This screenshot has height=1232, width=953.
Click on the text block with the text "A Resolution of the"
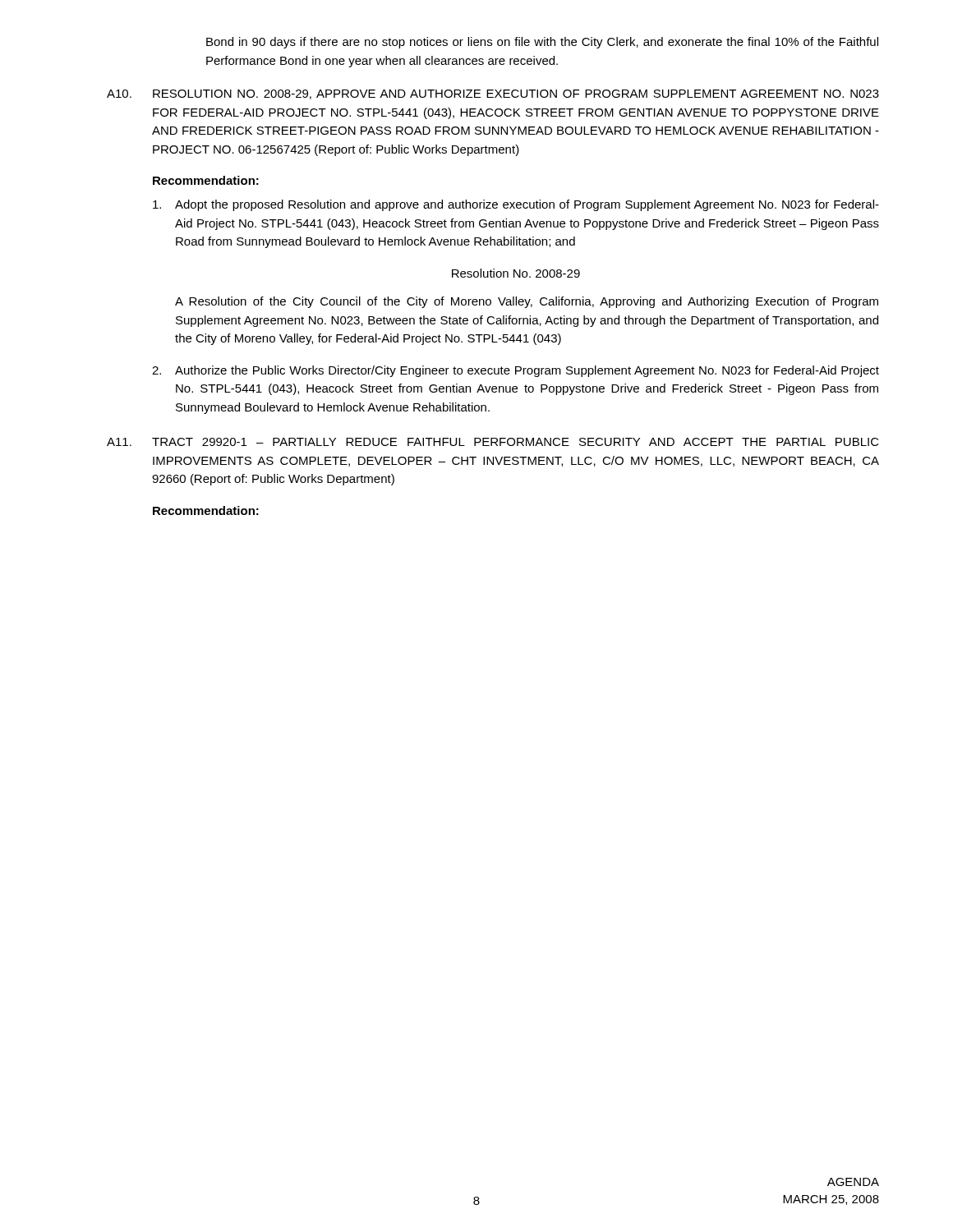coord(527,320)
